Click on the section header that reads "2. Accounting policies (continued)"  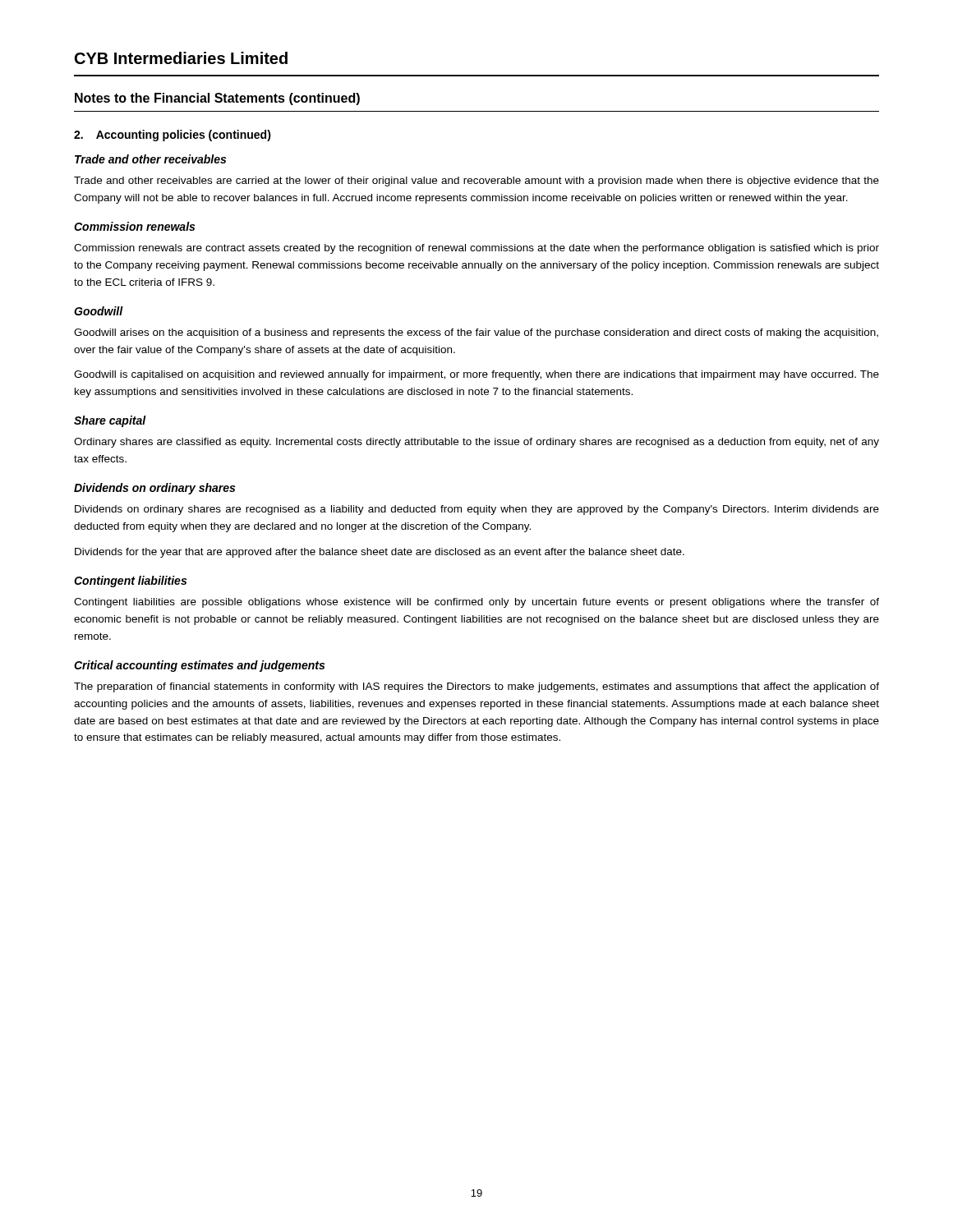[172, 135]
